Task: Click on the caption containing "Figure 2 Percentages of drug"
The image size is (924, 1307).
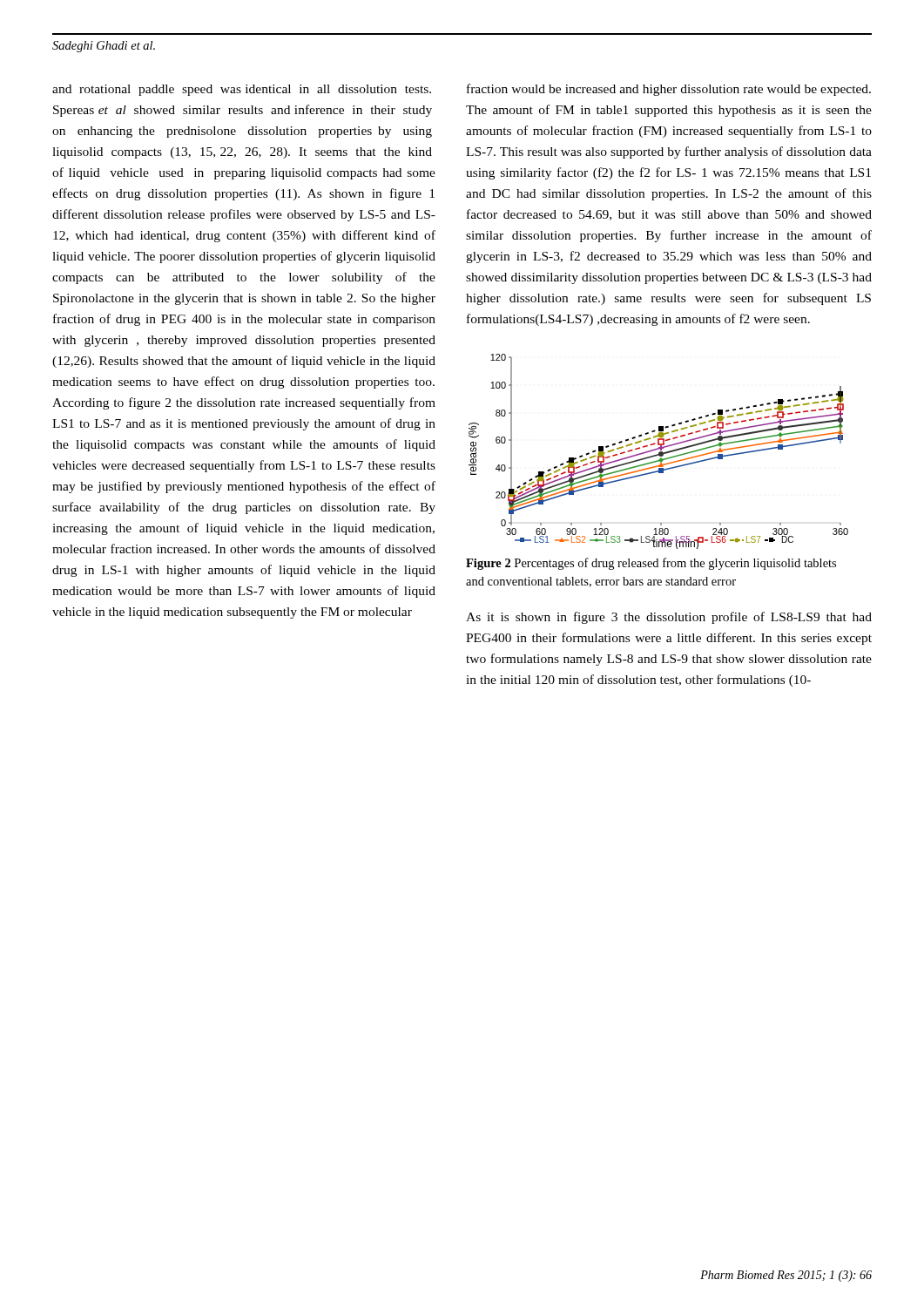Action: 651,572
